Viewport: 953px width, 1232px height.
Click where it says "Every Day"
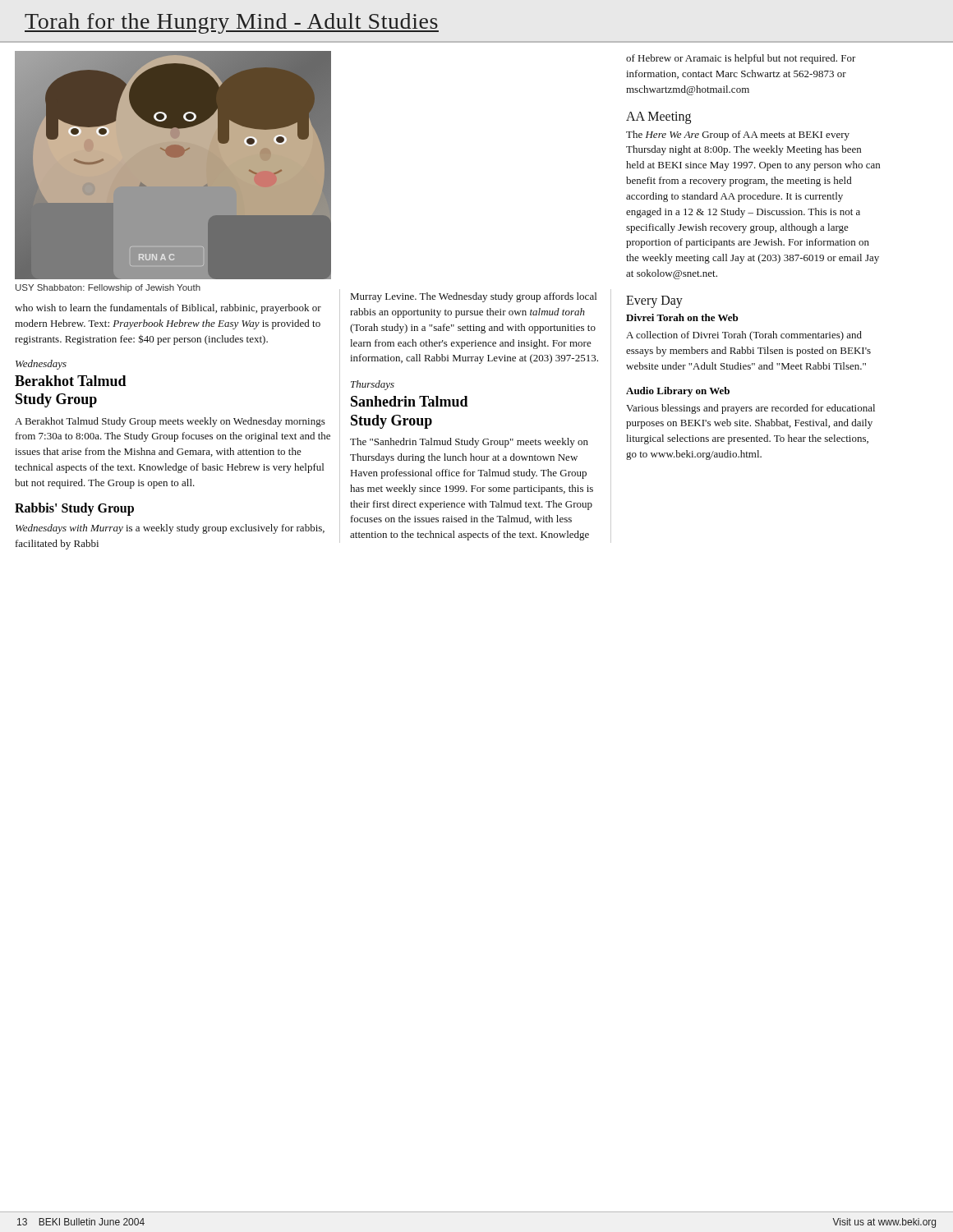pos(654,300)
